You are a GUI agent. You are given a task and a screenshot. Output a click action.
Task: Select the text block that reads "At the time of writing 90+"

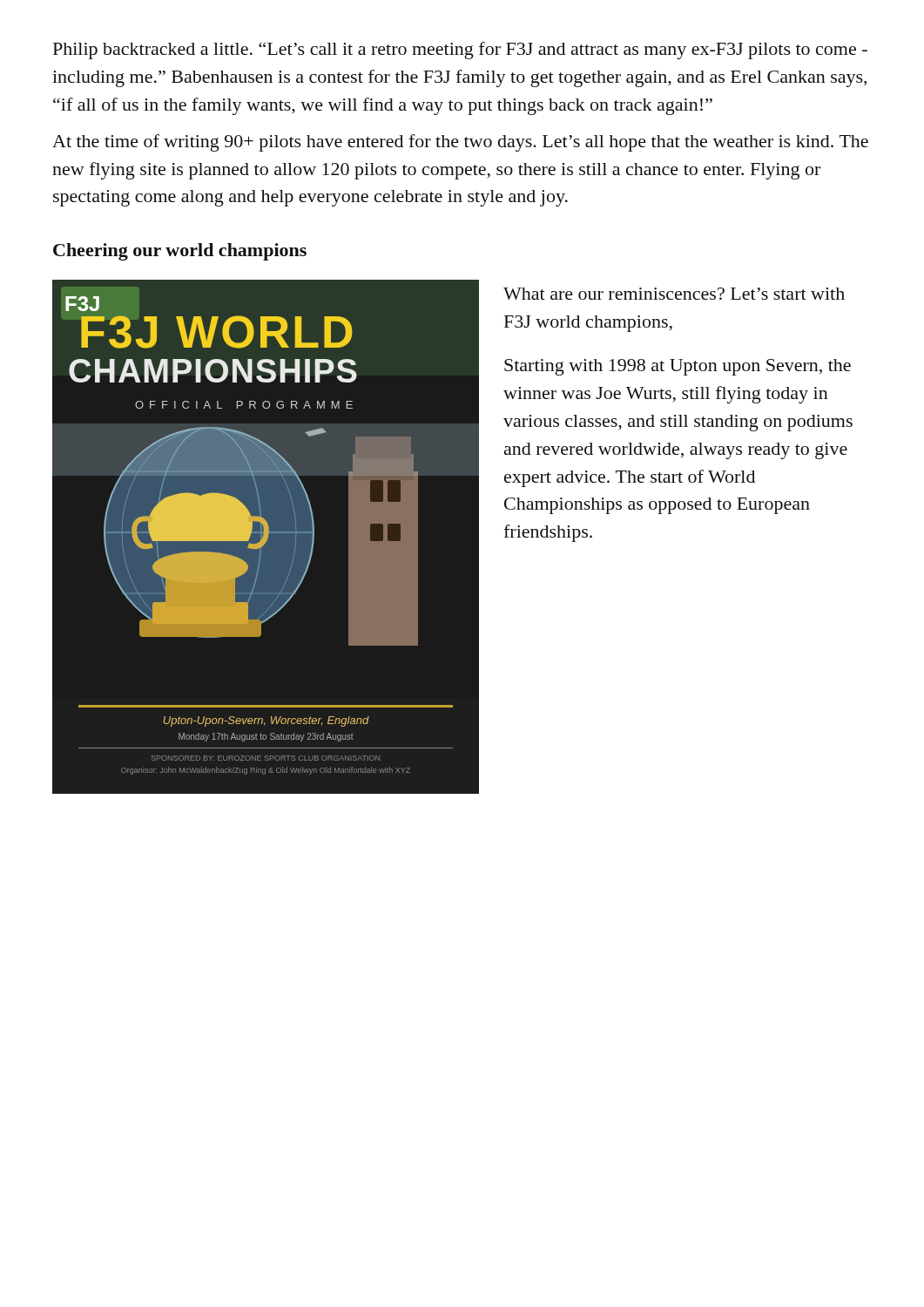(461, 168)
